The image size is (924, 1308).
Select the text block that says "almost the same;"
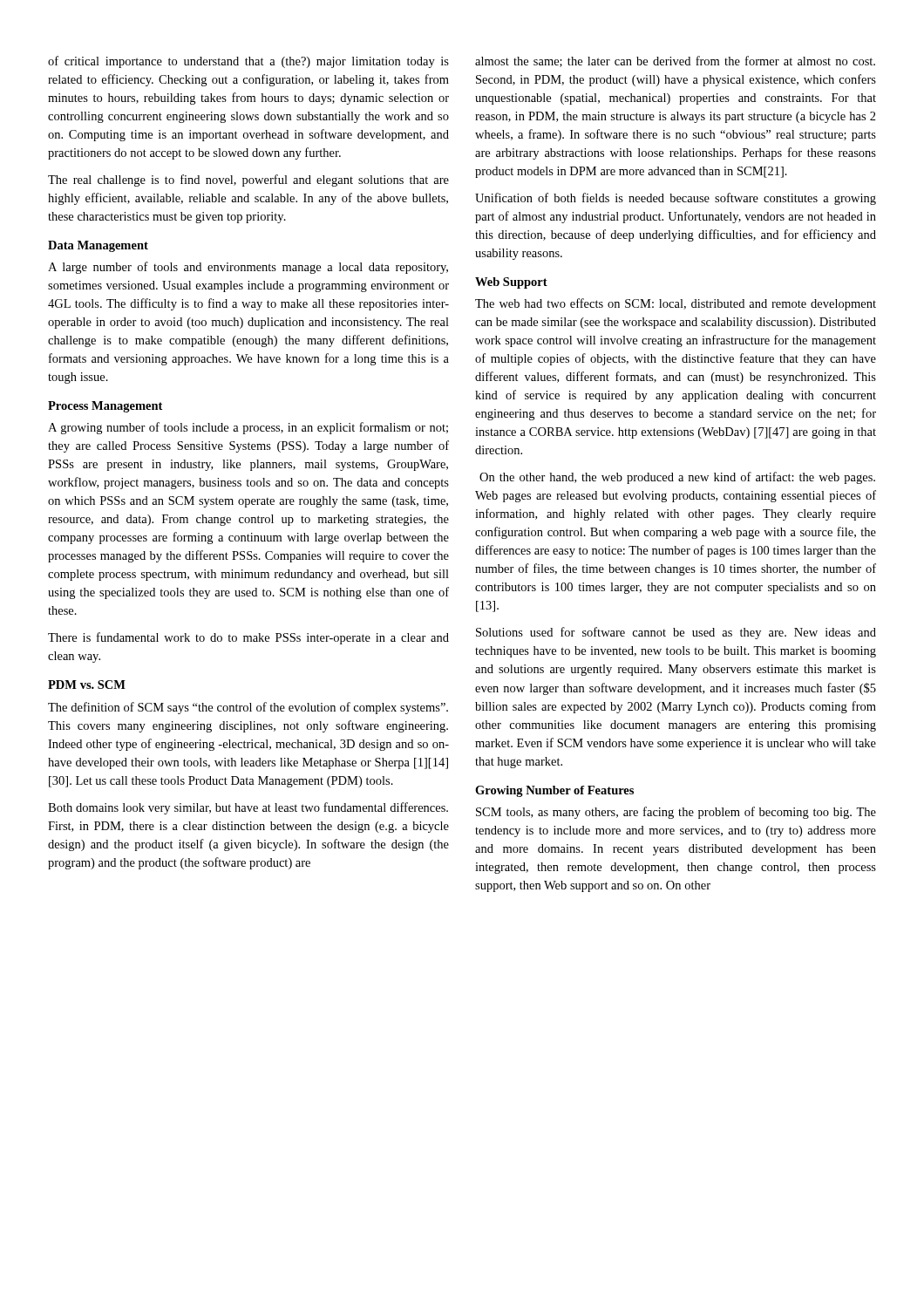point(676,116)
